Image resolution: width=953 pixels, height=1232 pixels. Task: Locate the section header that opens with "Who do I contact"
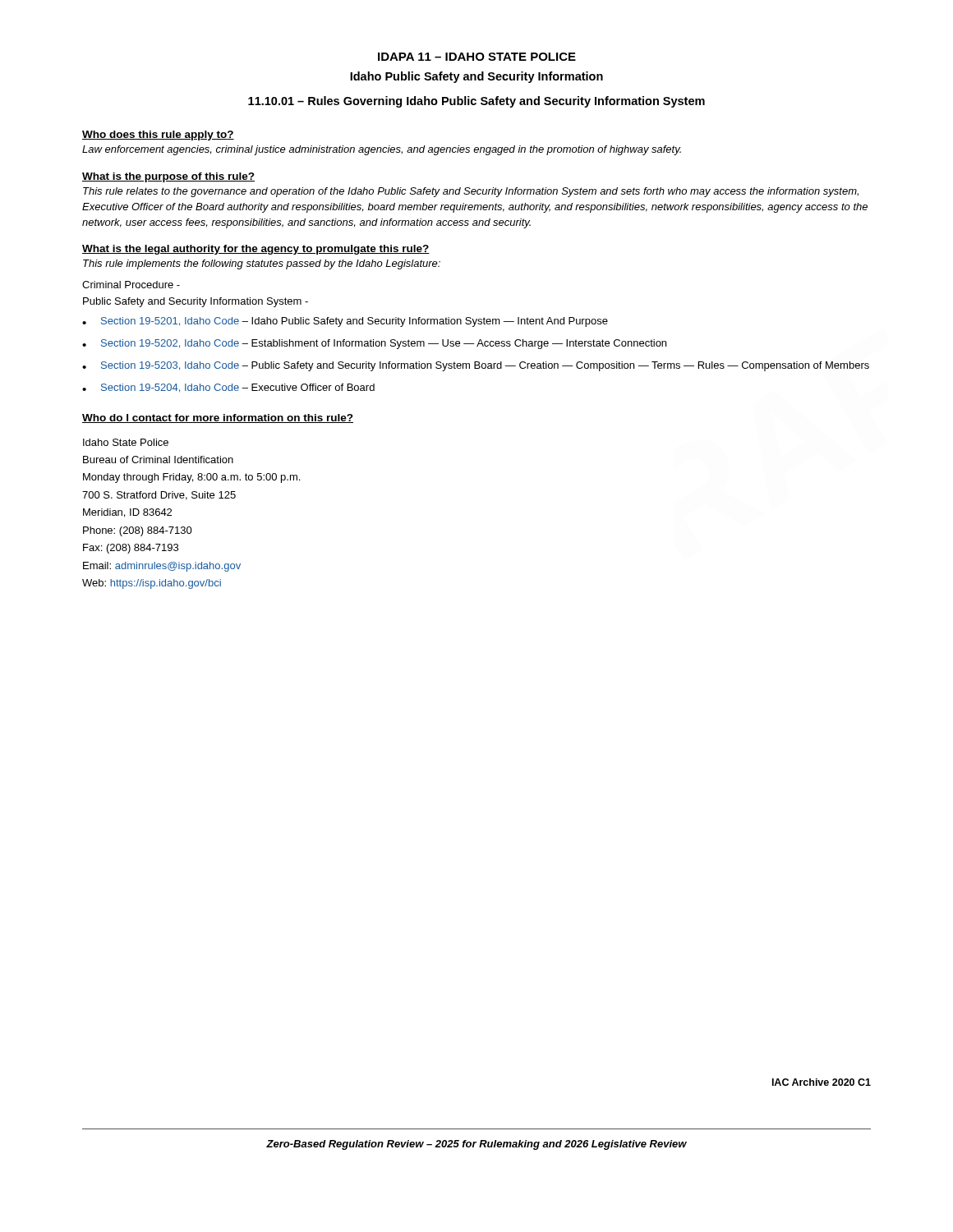pos(218,417)
